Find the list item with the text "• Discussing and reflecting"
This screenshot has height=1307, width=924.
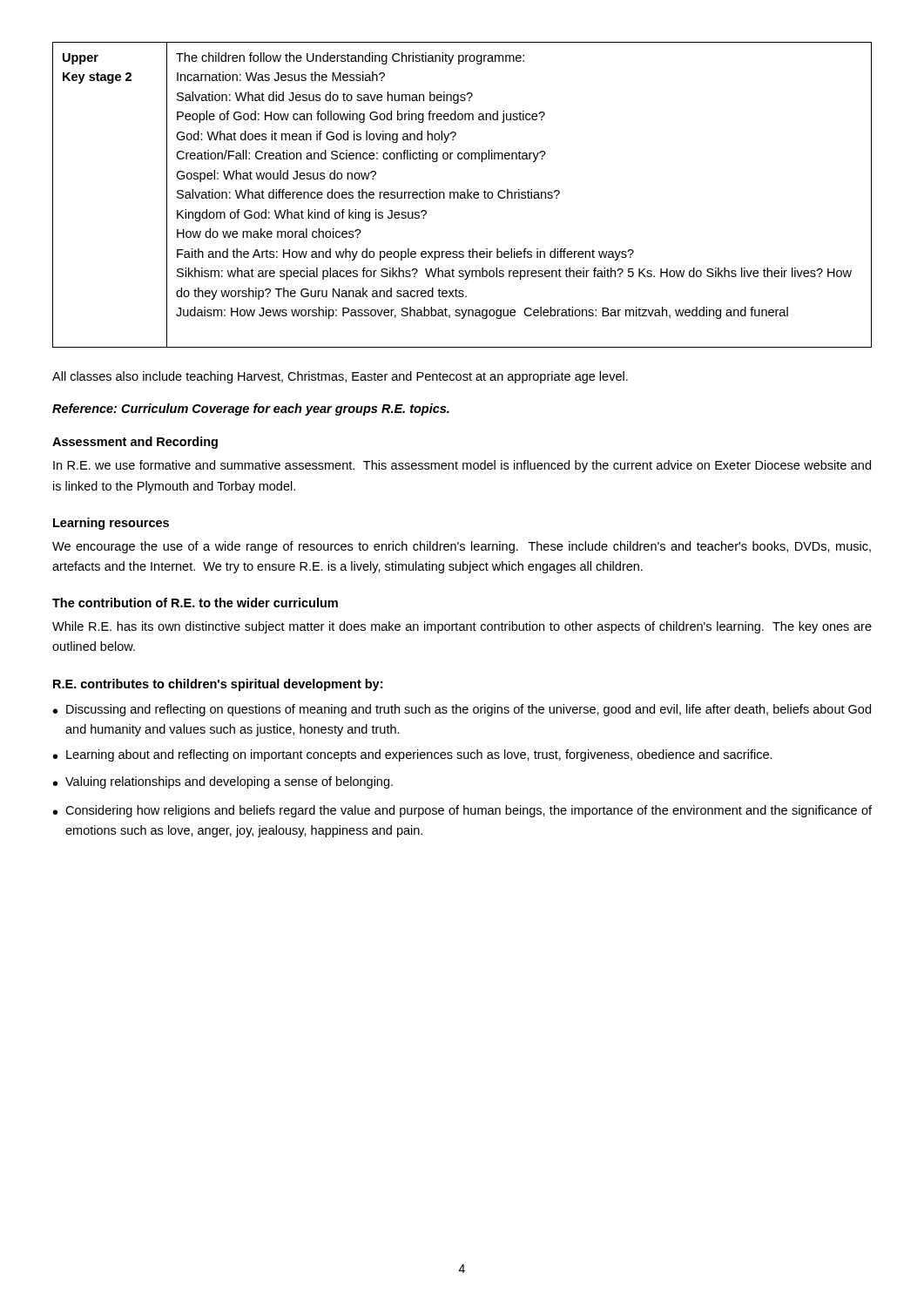462,719
